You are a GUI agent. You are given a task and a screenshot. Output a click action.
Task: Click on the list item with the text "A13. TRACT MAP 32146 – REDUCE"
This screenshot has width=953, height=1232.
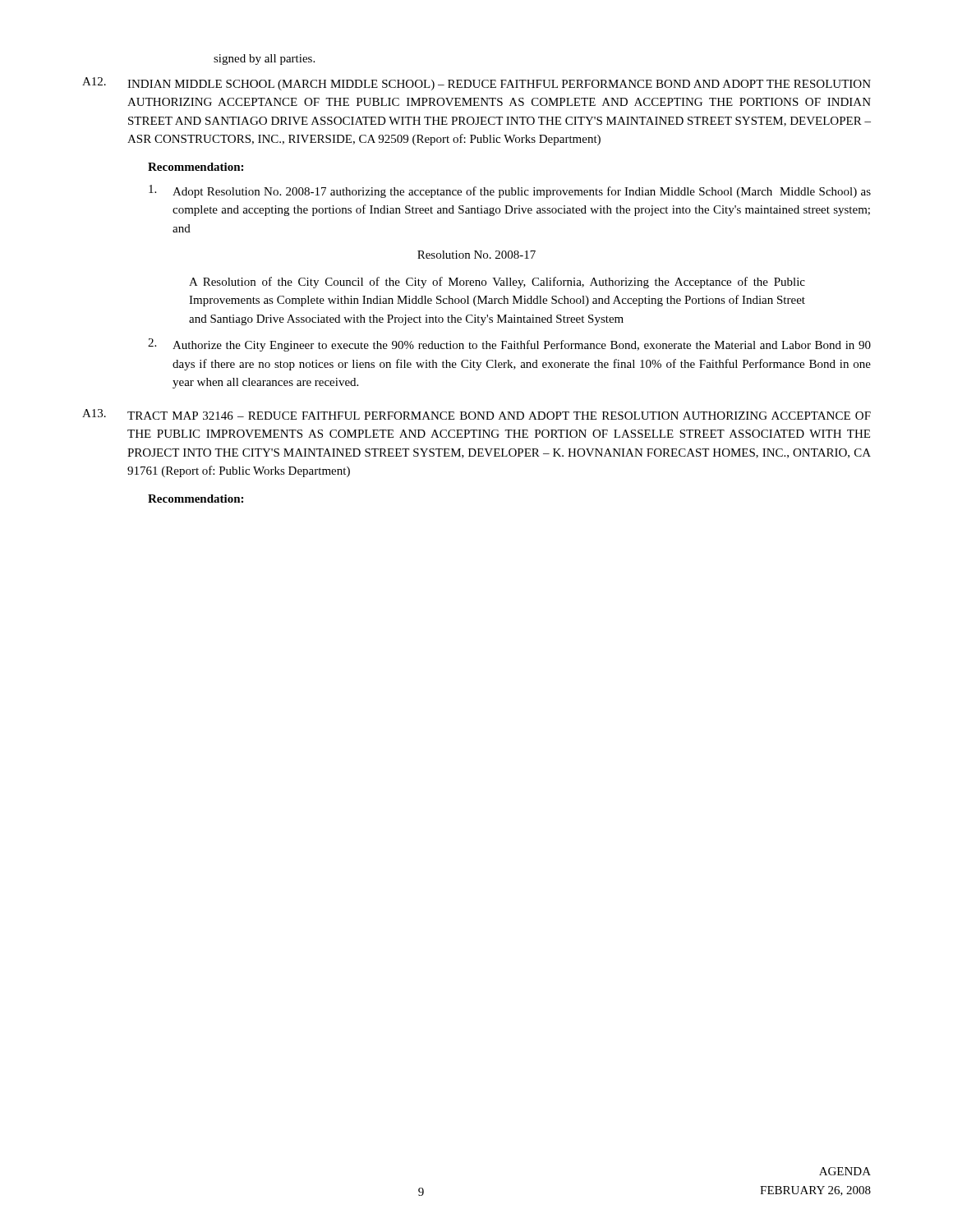coord(476,443)
